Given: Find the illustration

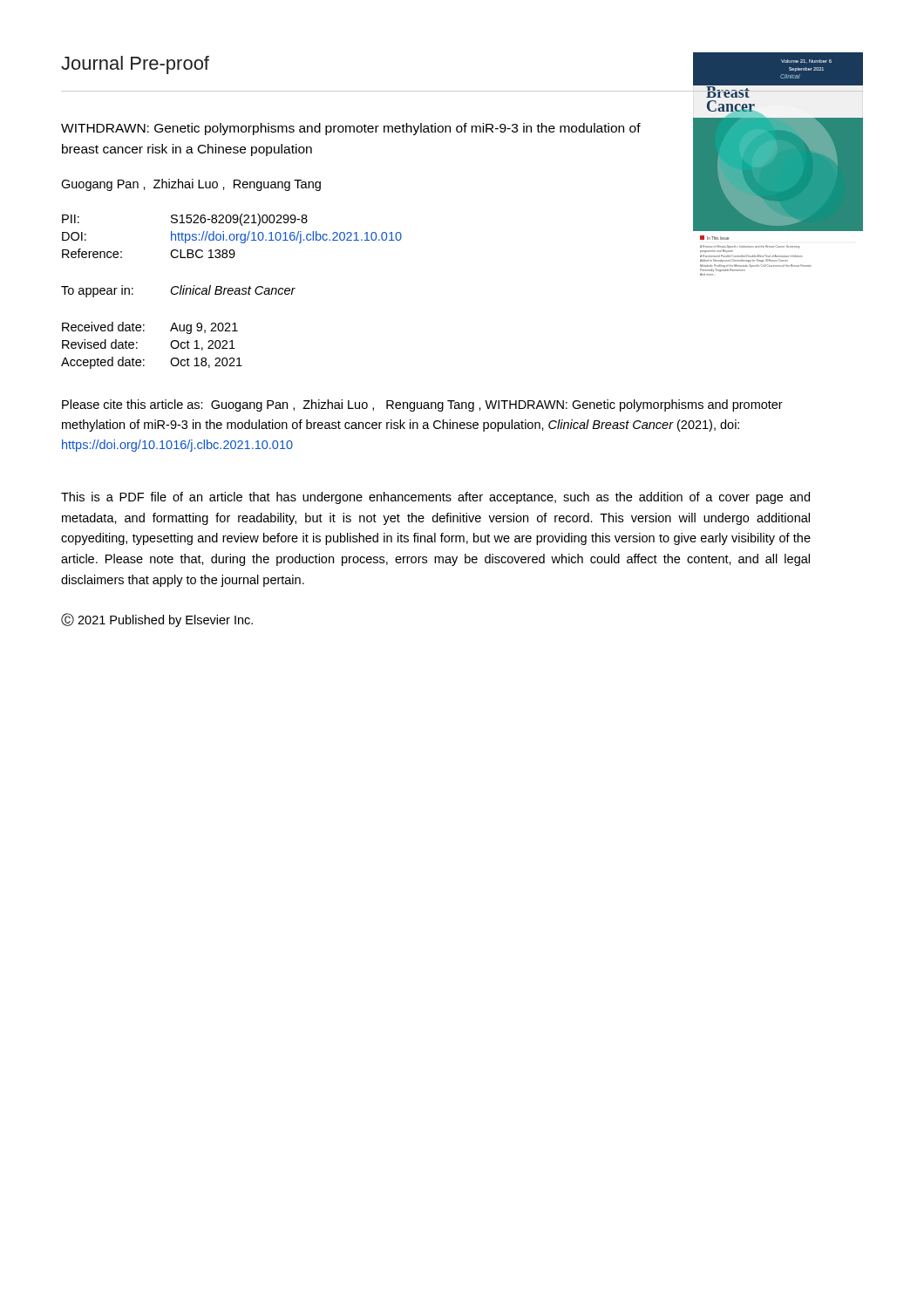Looking at the screenshot, I should pos(778,167).
